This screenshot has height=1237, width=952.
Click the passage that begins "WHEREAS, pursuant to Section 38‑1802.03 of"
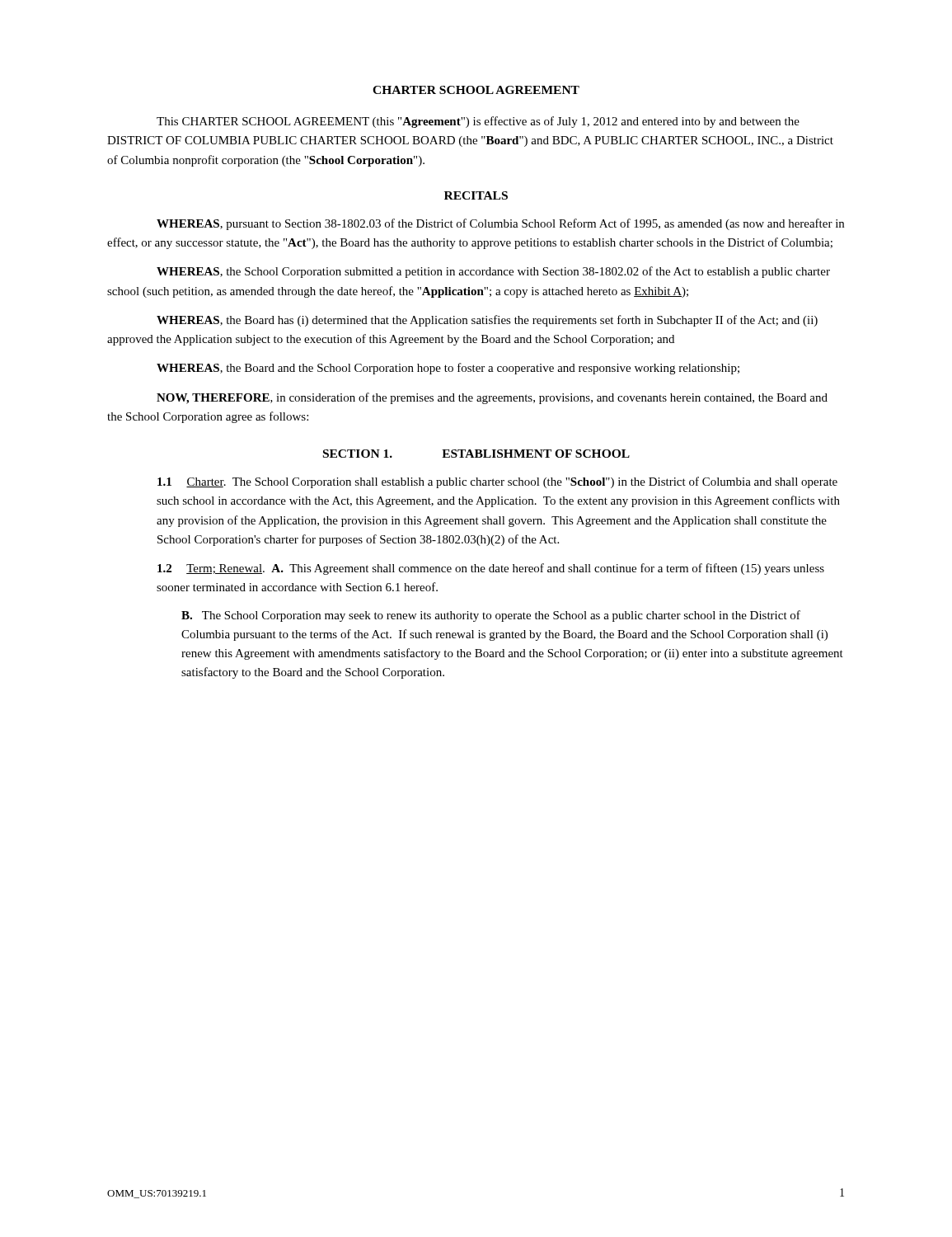coord(476,233)
